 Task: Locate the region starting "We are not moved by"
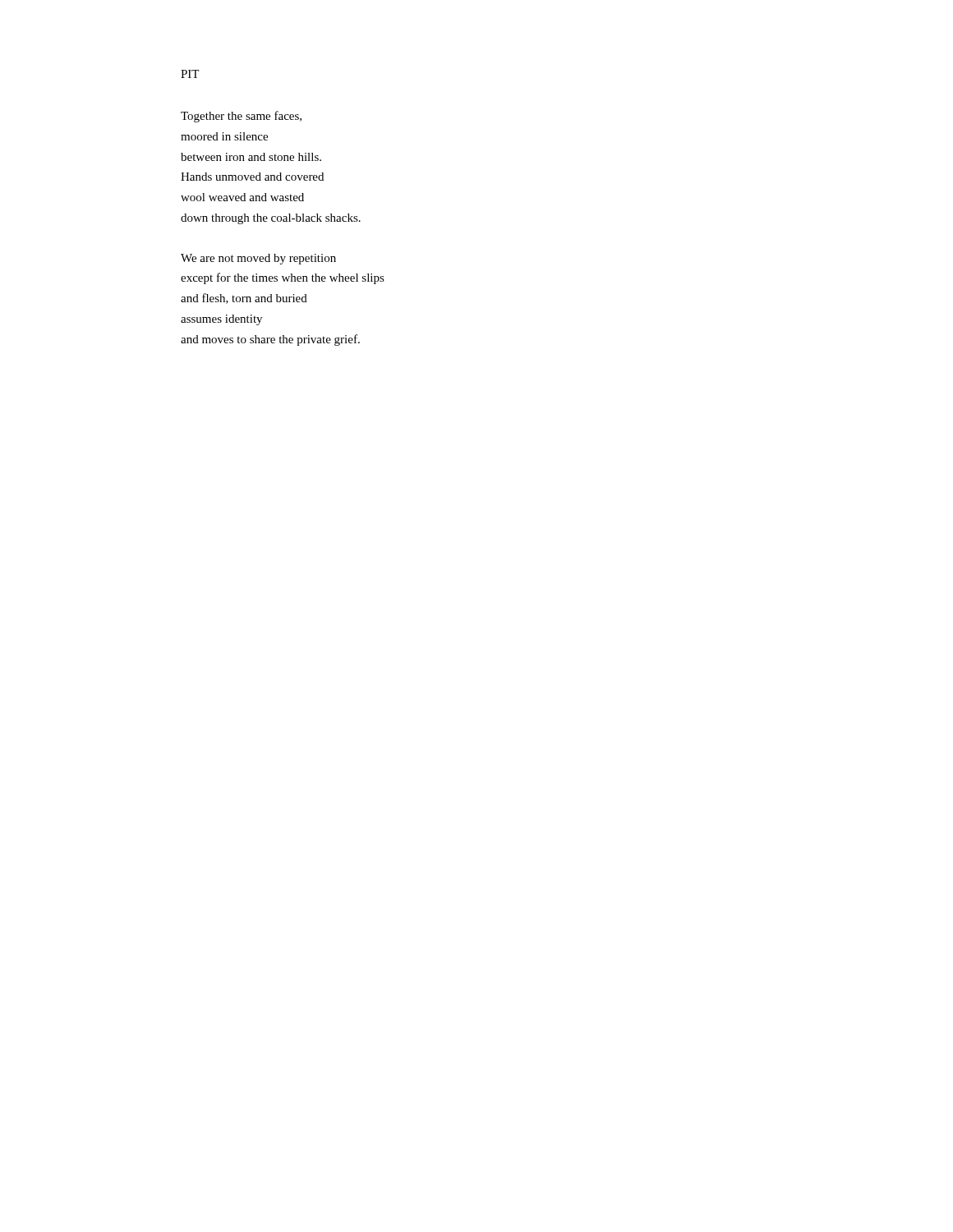tap(283, 298)
